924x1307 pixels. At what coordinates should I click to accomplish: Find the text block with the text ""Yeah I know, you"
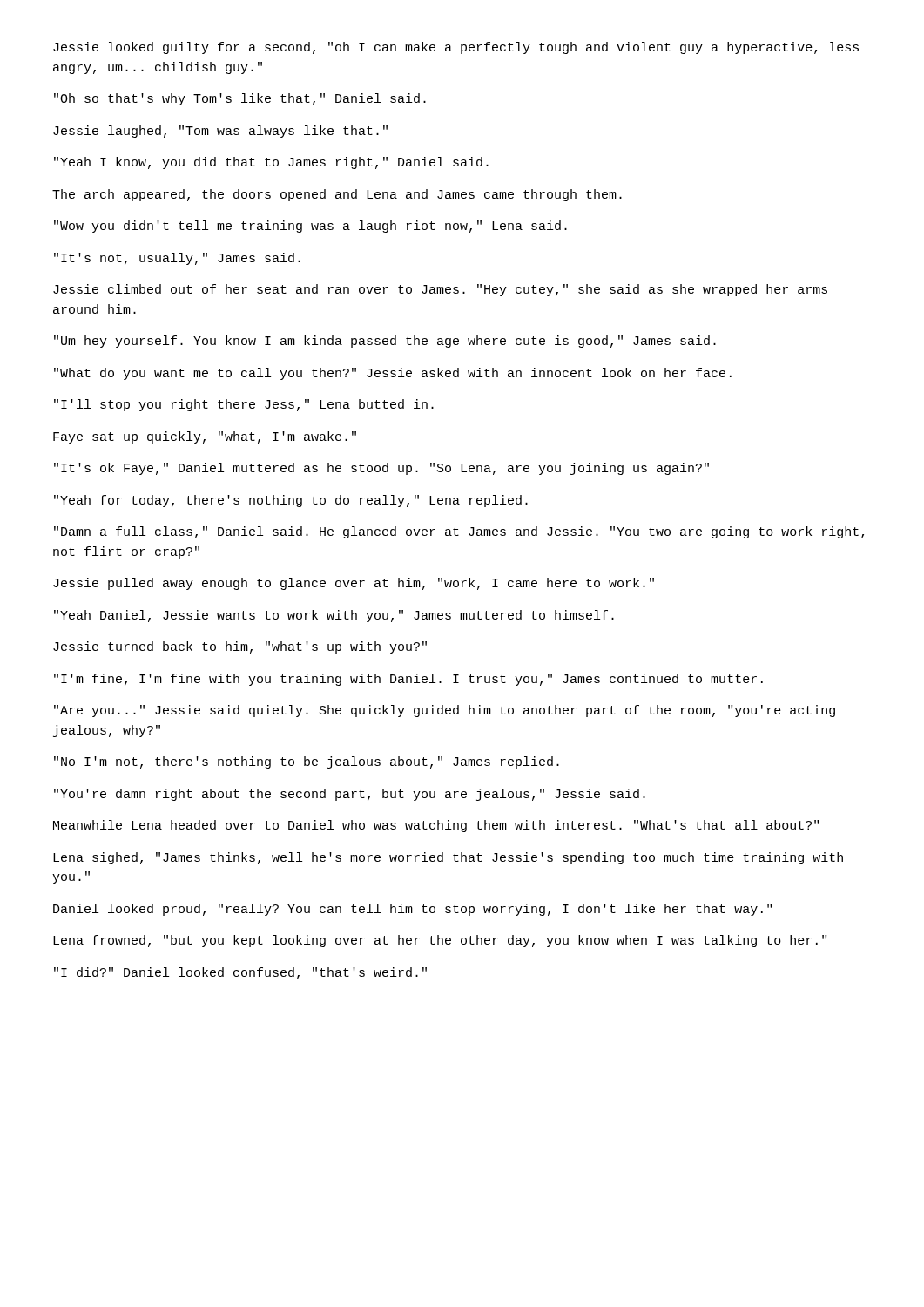[x=272, y=163]
